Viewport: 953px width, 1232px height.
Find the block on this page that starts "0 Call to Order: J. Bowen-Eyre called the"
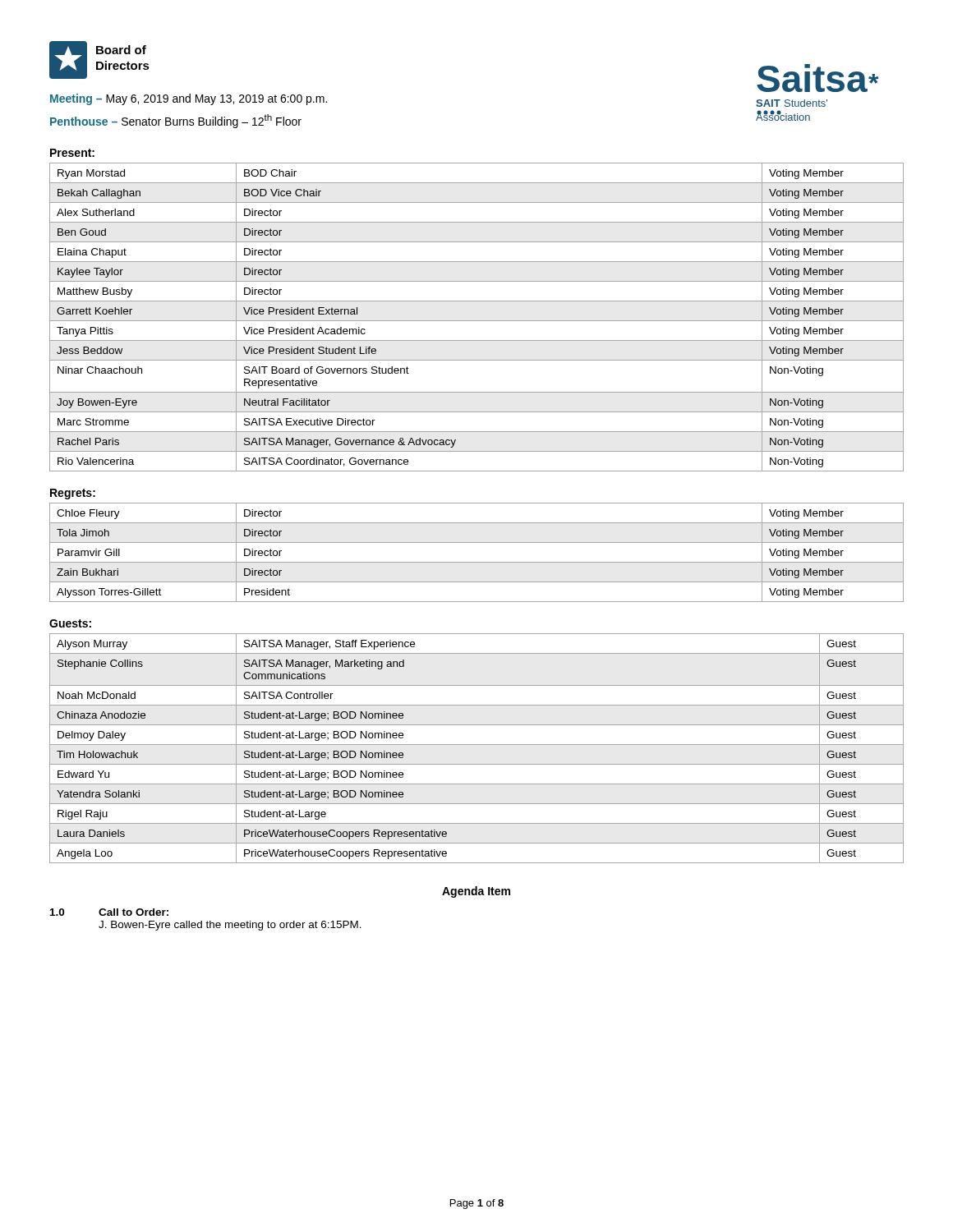click(109, 912)
